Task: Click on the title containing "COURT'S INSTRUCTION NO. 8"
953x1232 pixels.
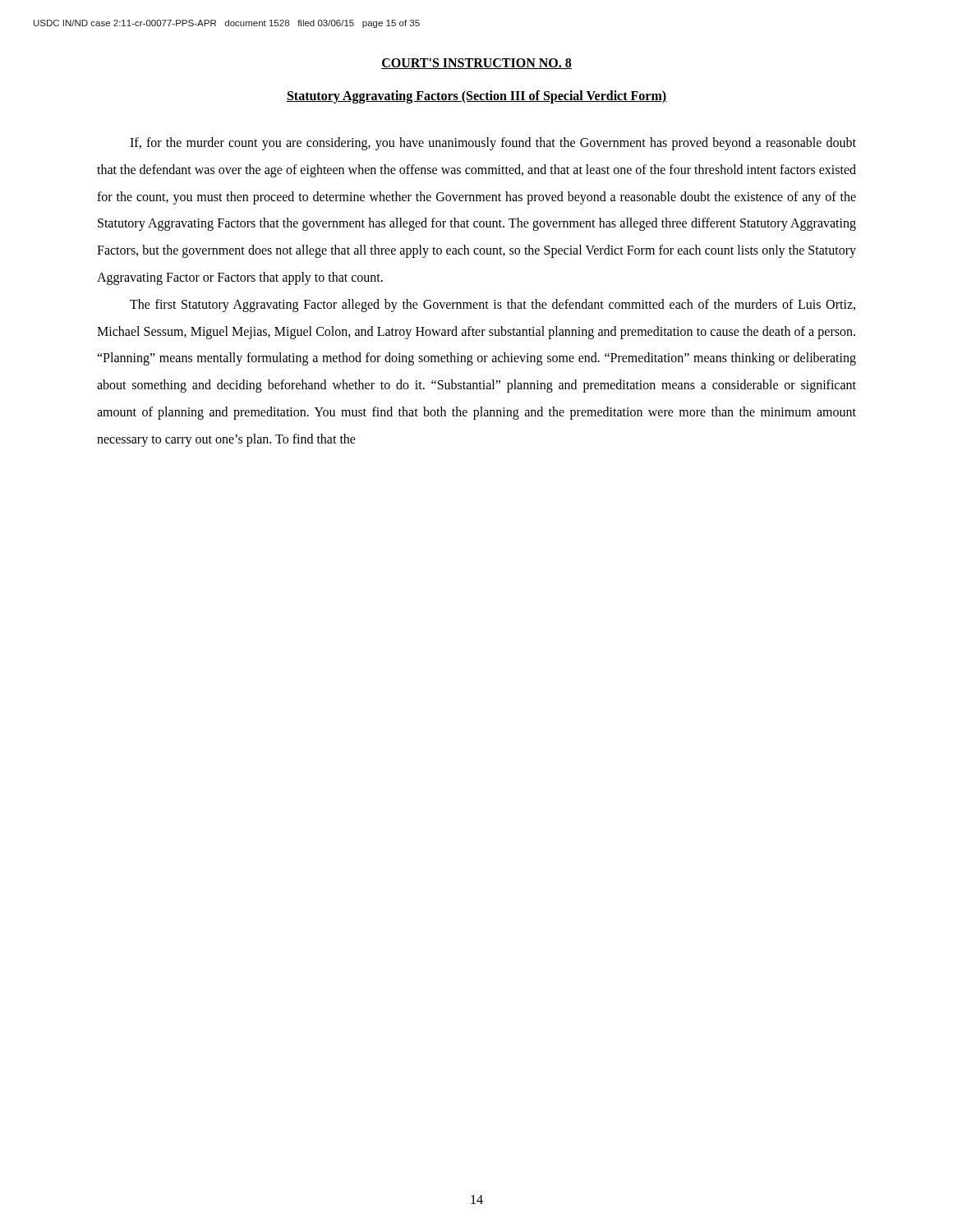Action: [x=476, y=63]
